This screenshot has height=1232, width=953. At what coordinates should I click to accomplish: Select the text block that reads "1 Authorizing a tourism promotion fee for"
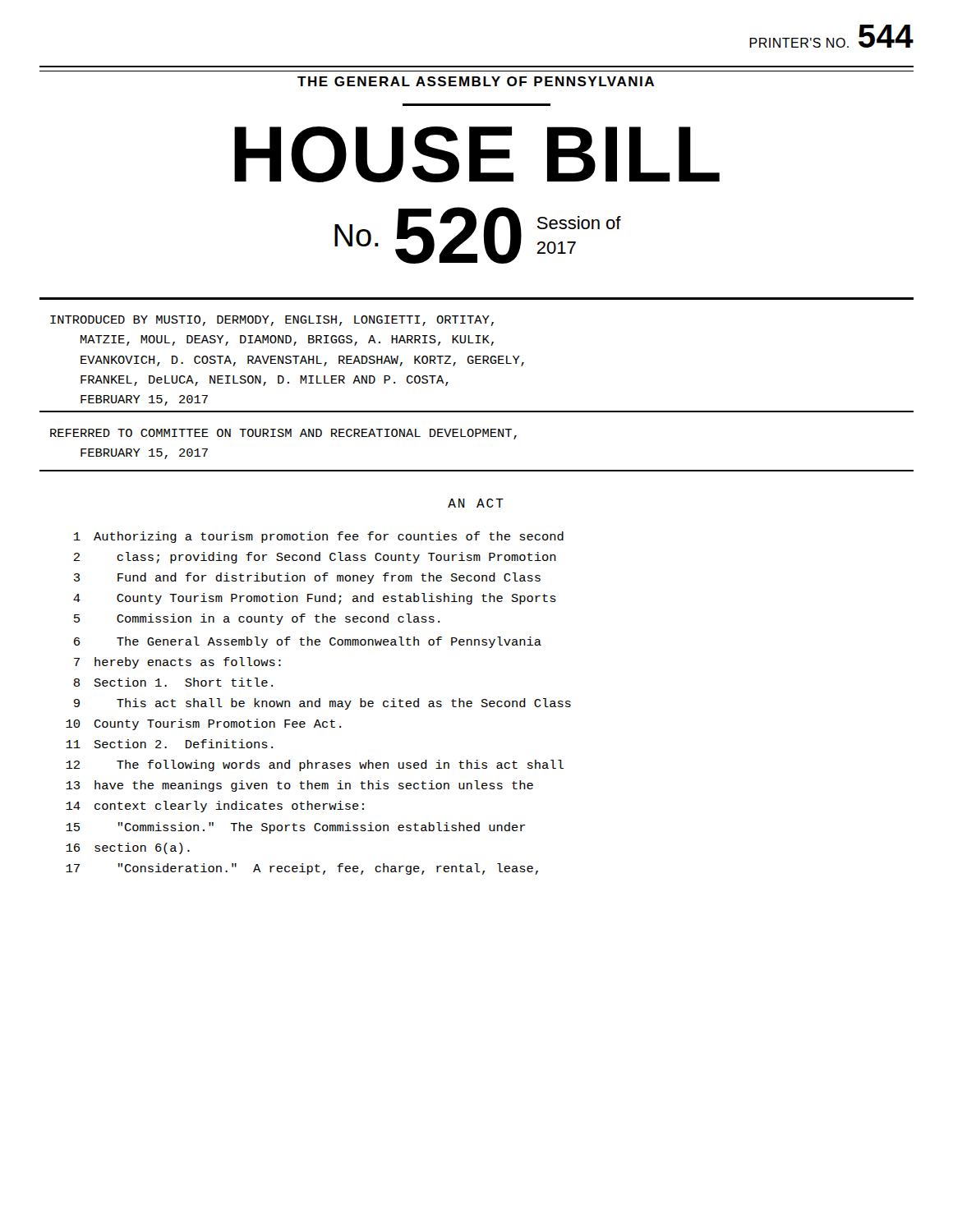(476, 703)
